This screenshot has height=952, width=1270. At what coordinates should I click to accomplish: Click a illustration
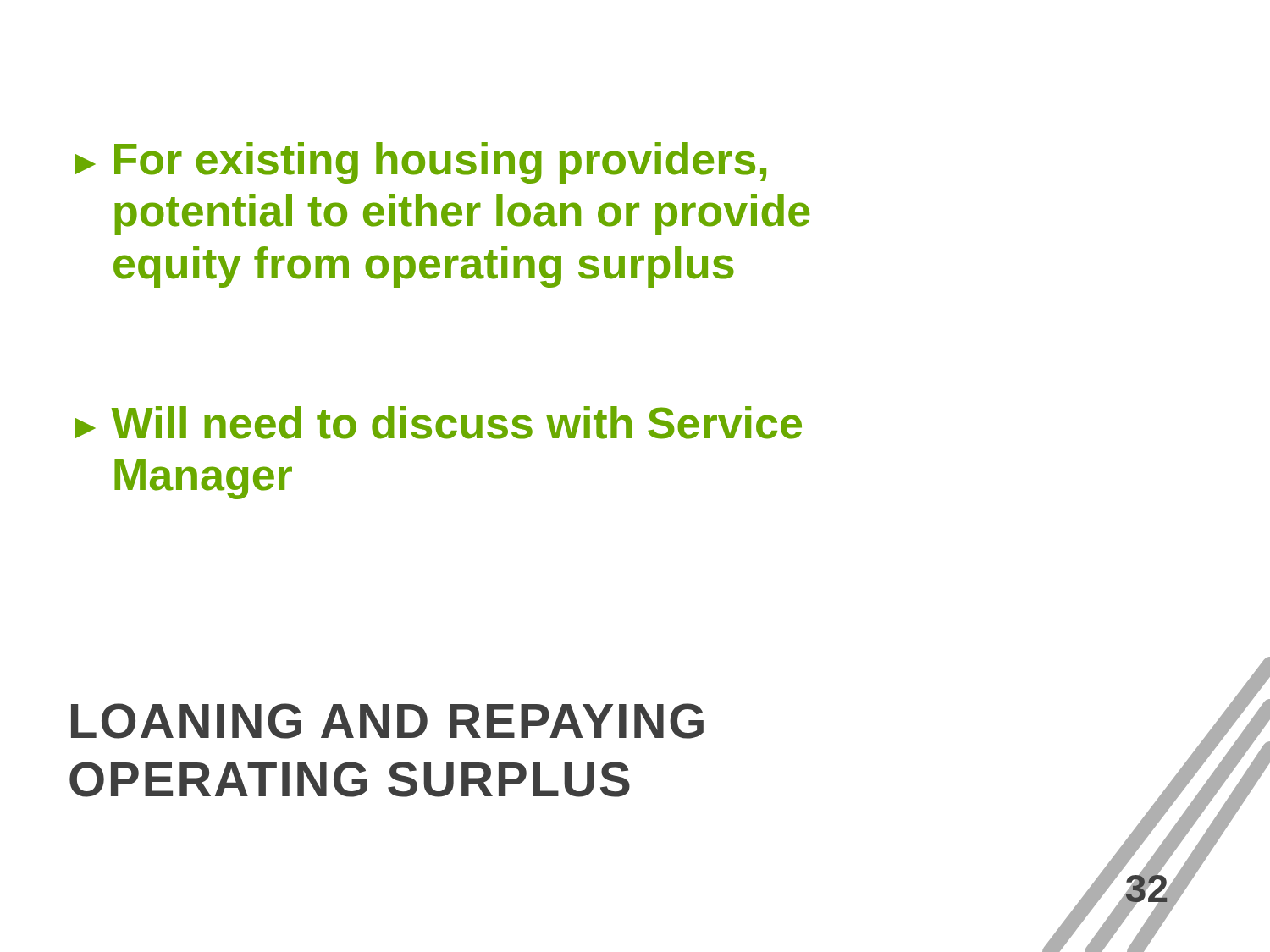pos(1135,774)
